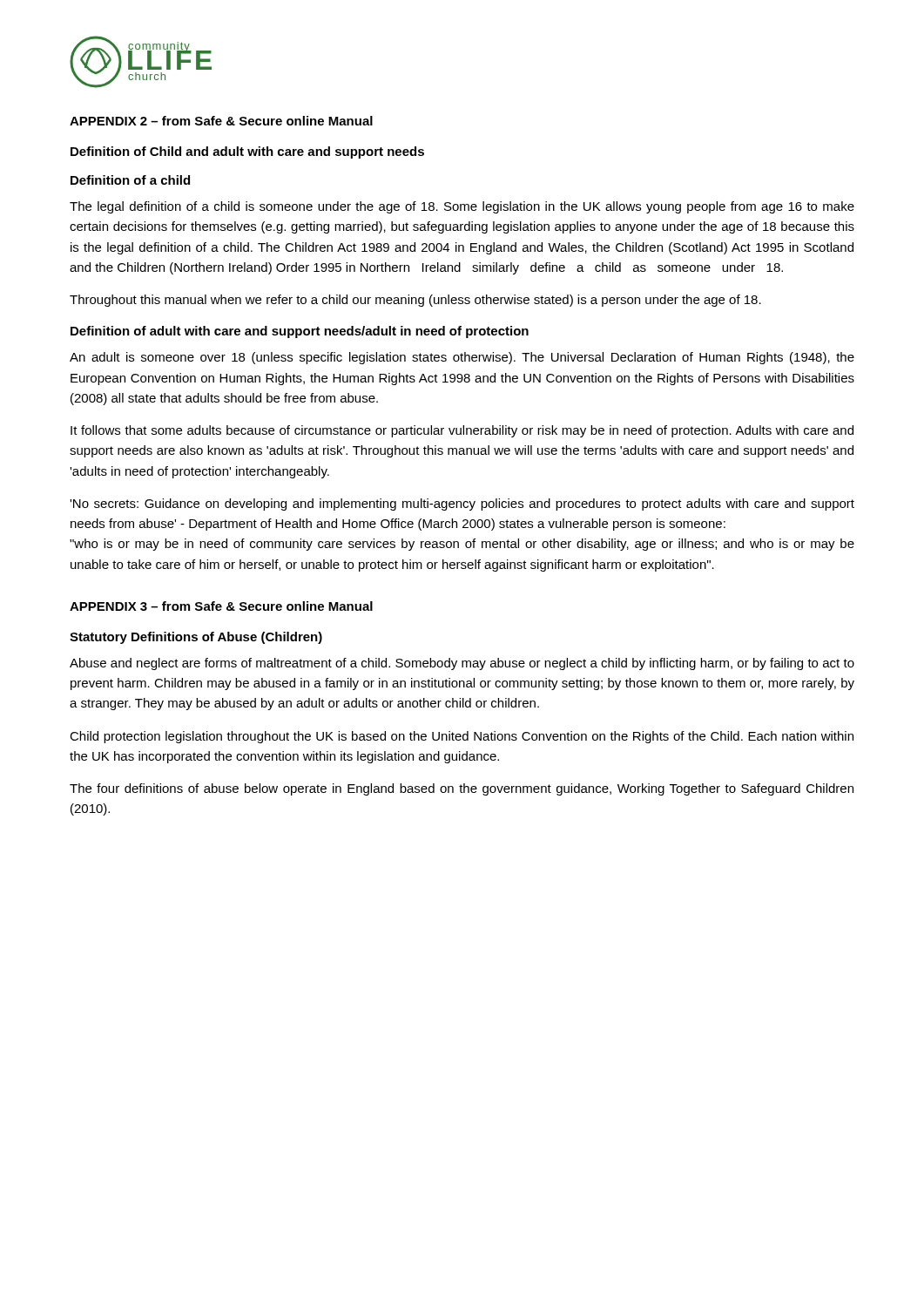This screenshot has width=924, height=1307.
Task: Point to the text block starting "Child protection legislation"
Action: pyautogui.click(x=462, y=746)
